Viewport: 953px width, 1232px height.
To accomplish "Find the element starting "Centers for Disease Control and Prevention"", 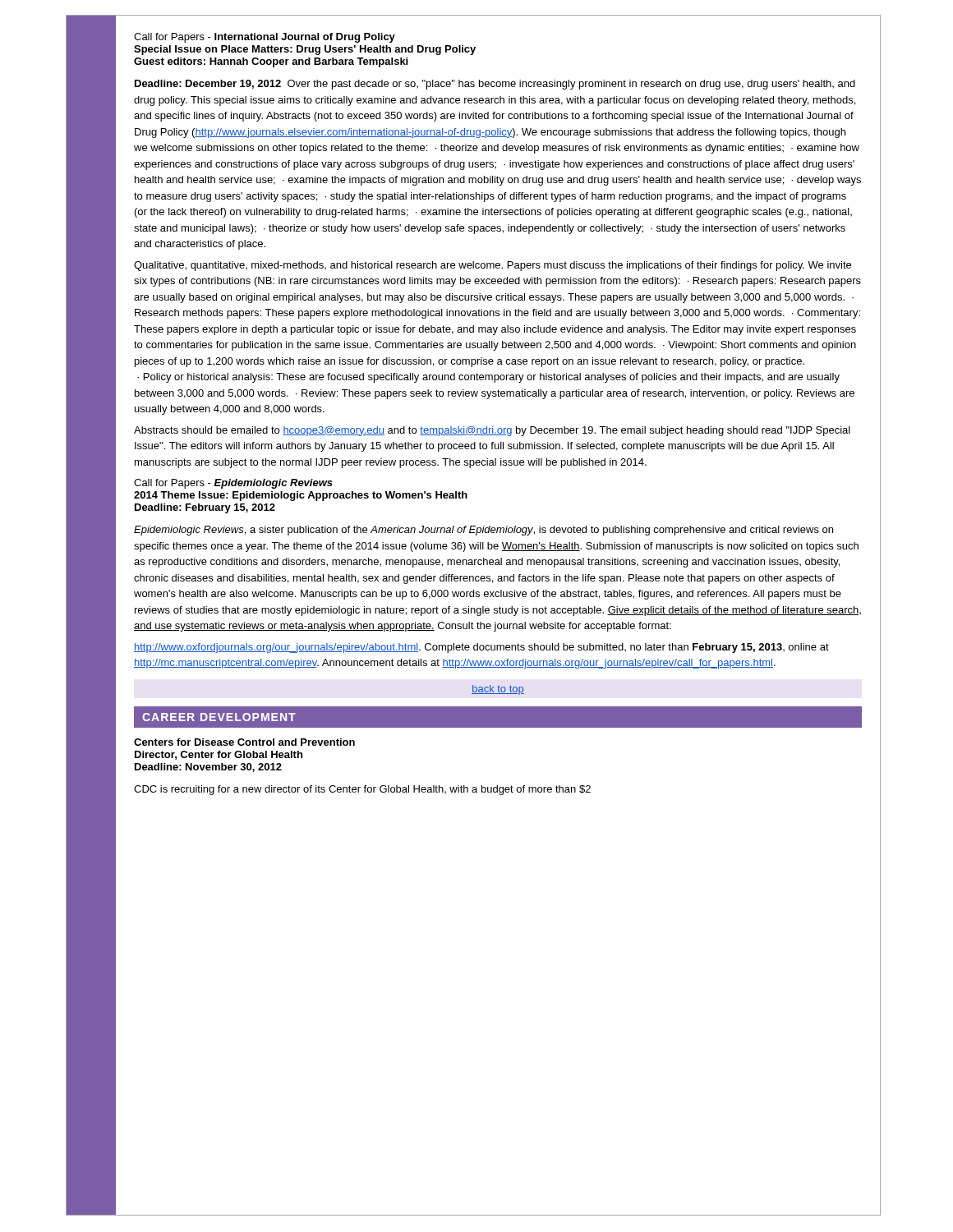I will click(244, 742).
